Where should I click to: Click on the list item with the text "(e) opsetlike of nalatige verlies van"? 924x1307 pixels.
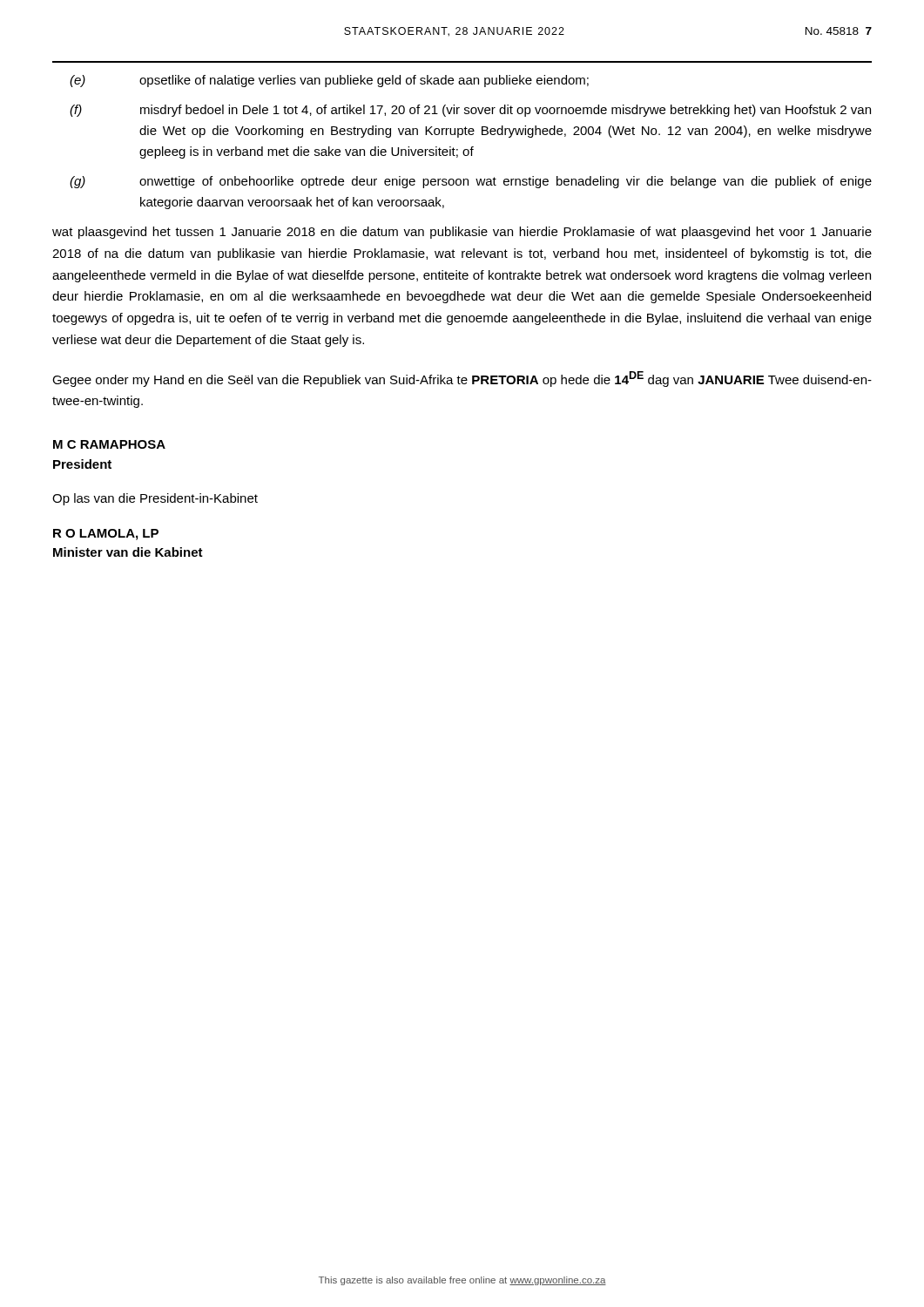462,80
